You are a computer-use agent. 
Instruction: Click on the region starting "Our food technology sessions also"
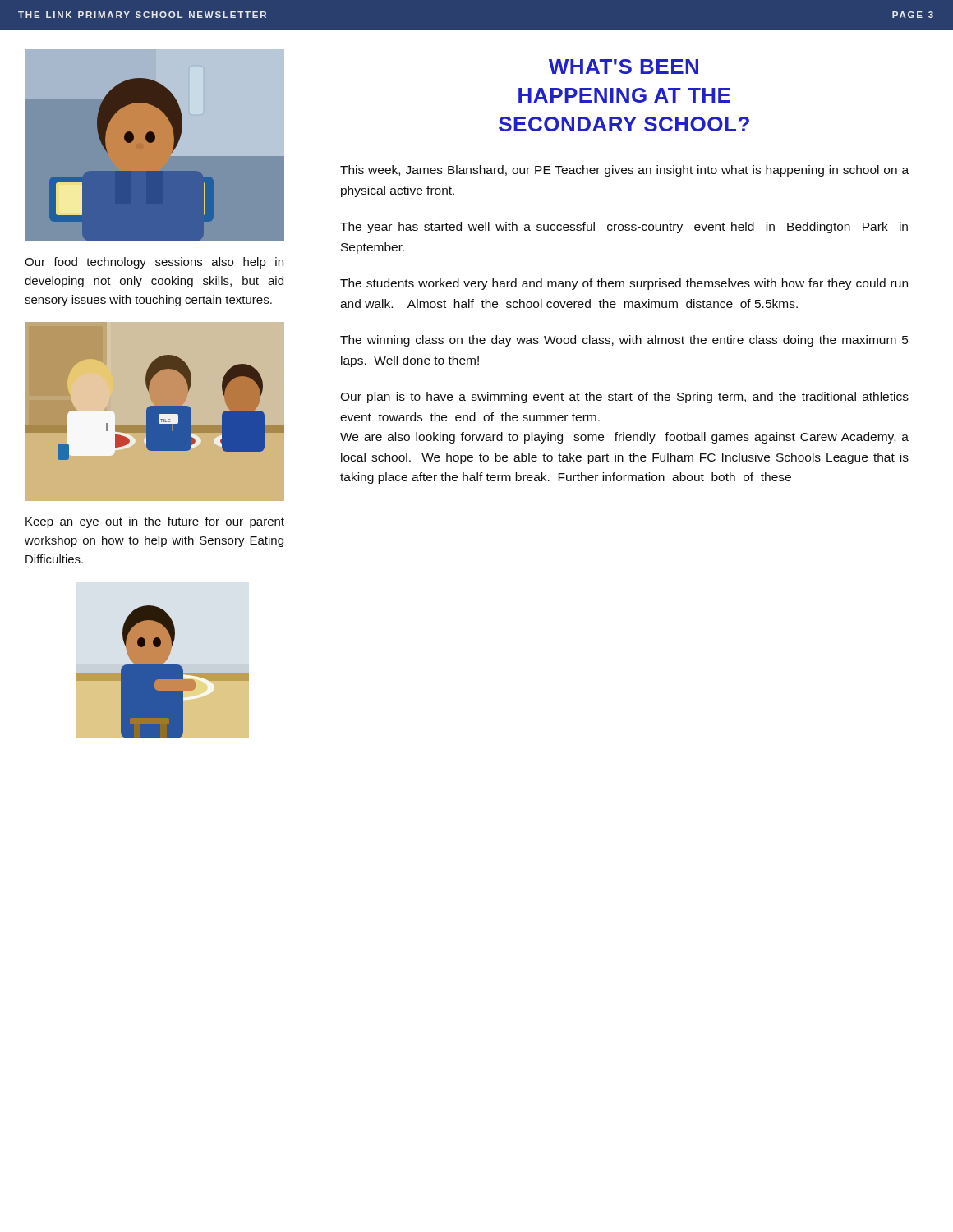tap(154, 280)
